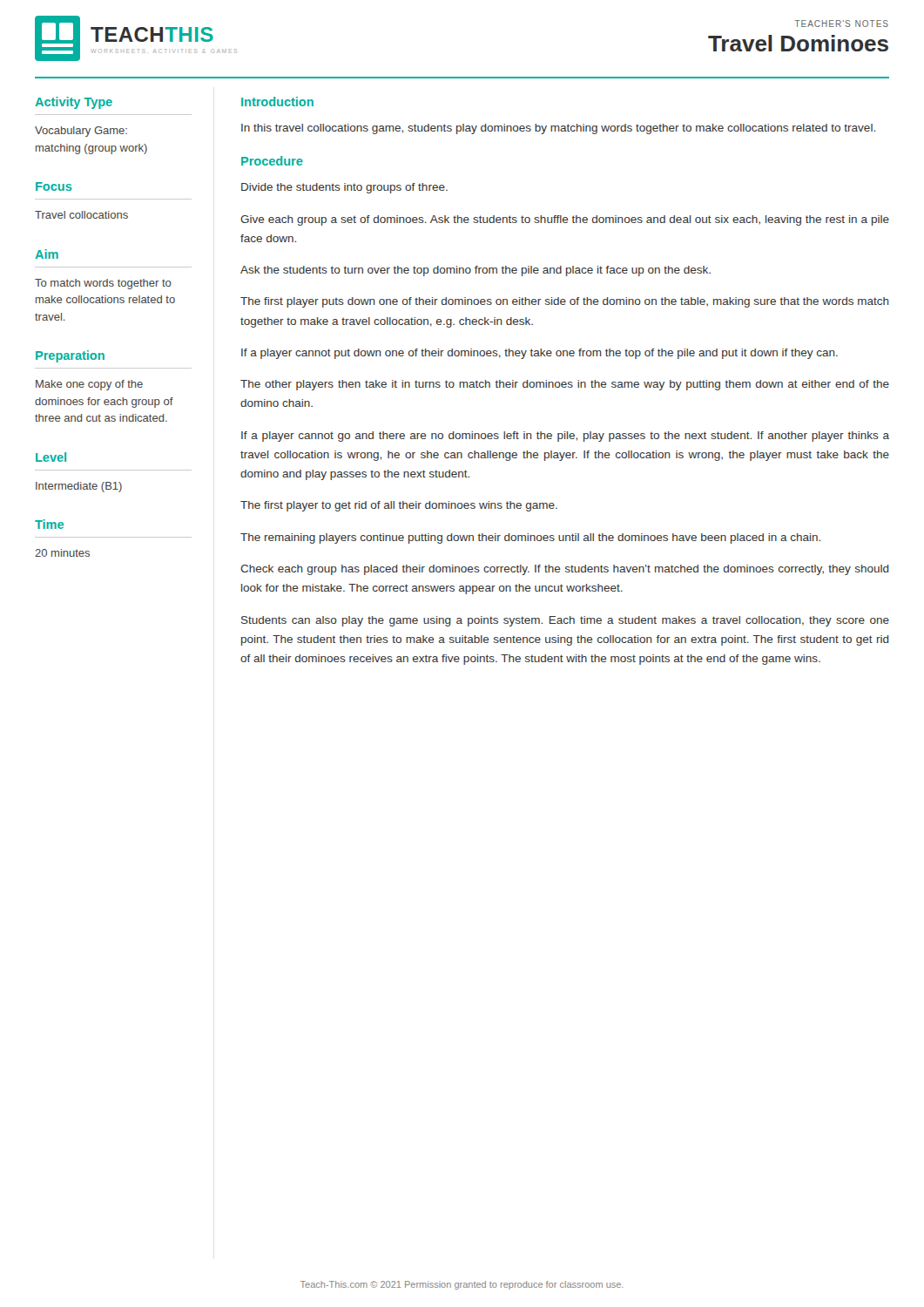Locate the text block that reads "Students can also play"
The image size is (924, 1307).
tap(565, 639)
